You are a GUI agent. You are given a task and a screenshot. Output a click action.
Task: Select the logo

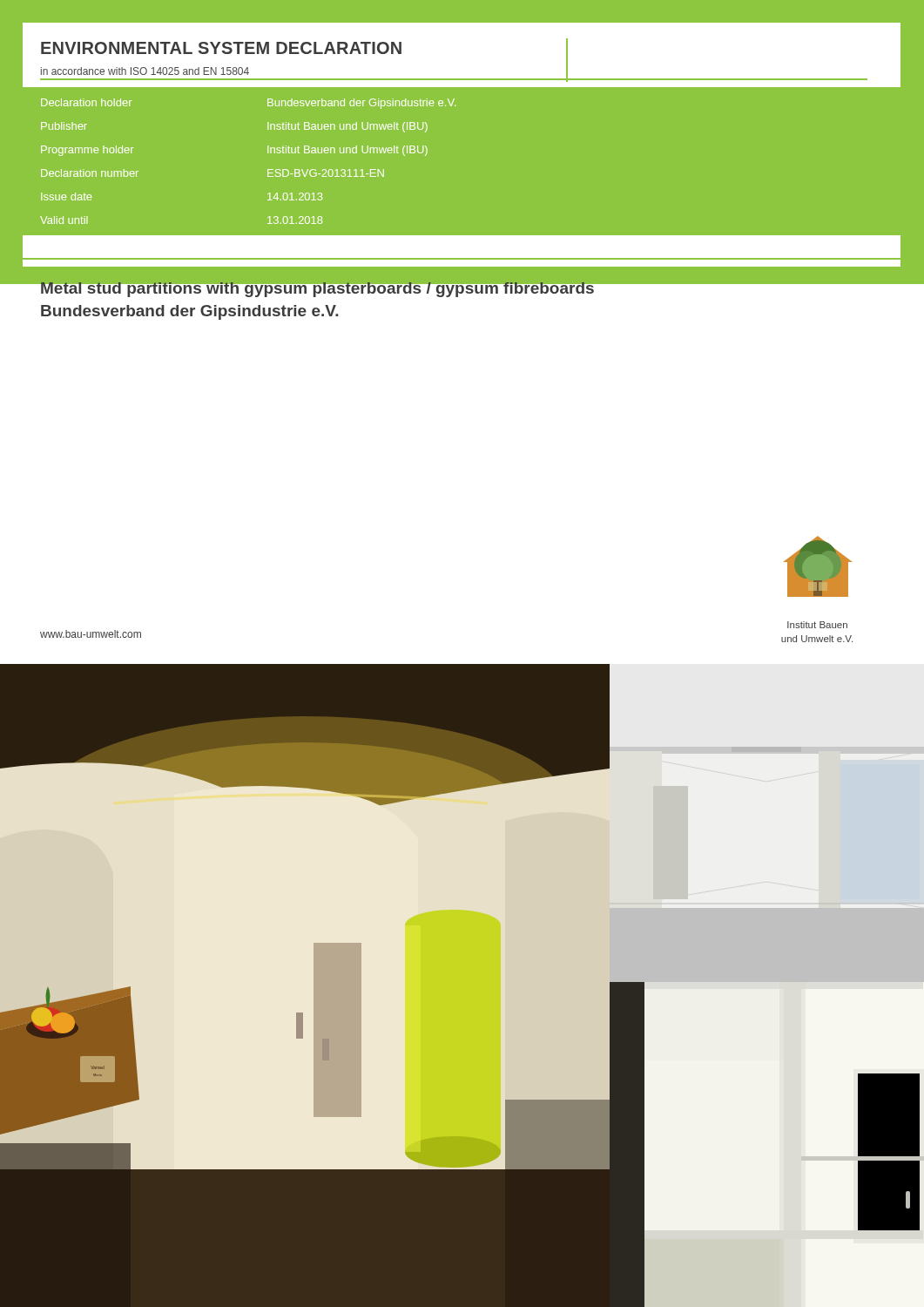817,589
